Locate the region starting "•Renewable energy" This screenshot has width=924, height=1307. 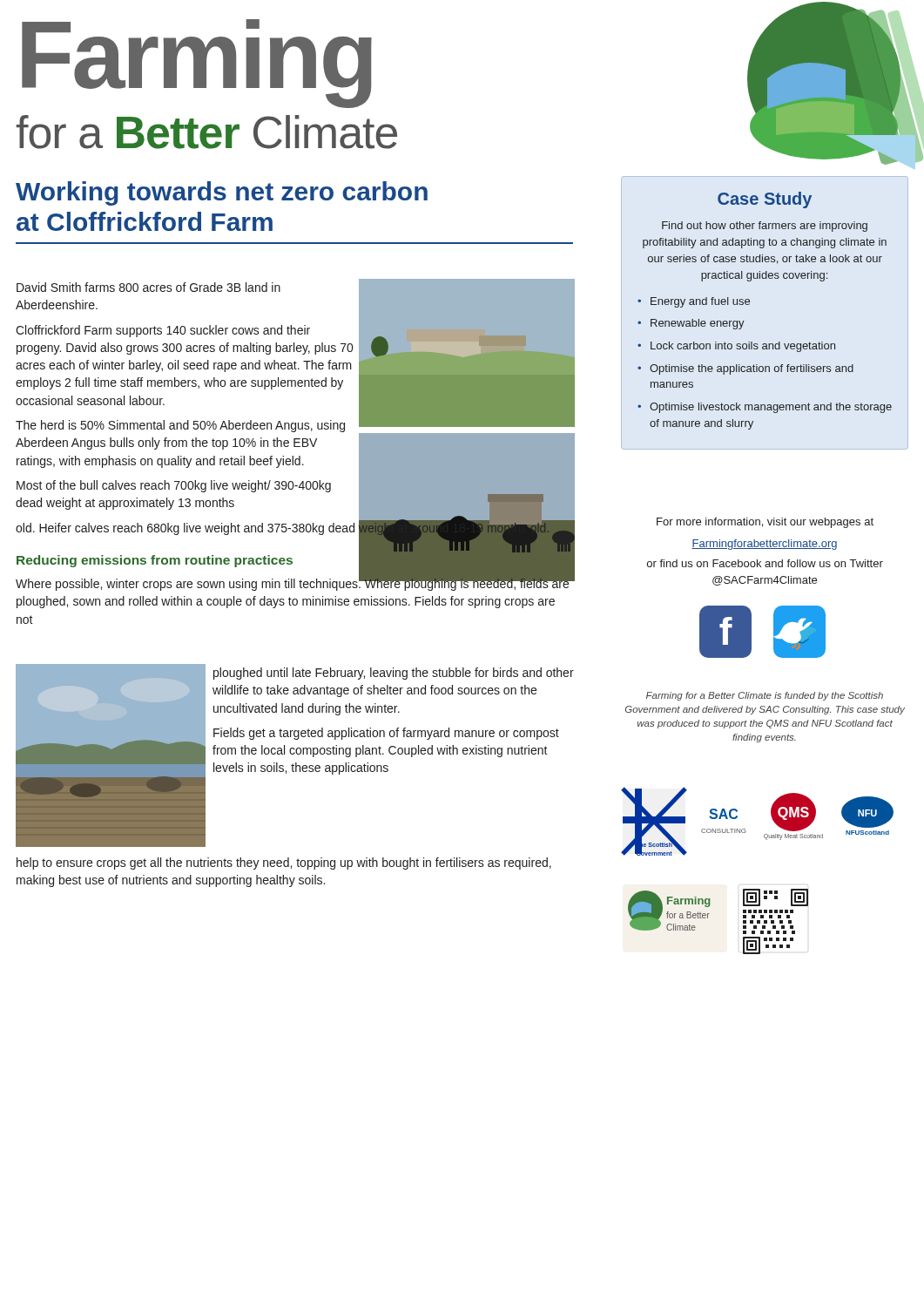click(691, 323)
